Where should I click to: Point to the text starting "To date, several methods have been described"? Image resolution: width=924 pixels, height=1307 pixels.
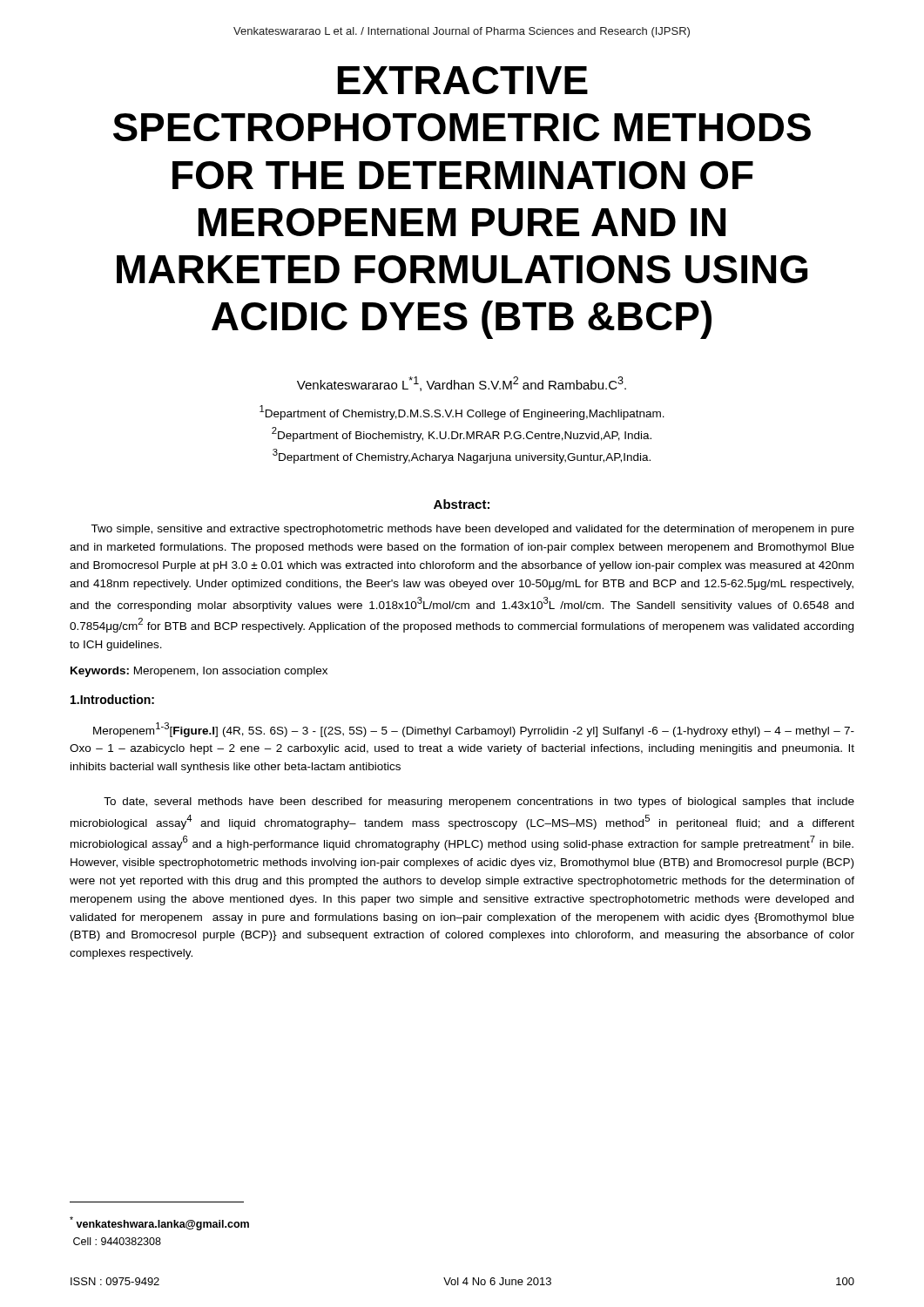coord(462,877)
